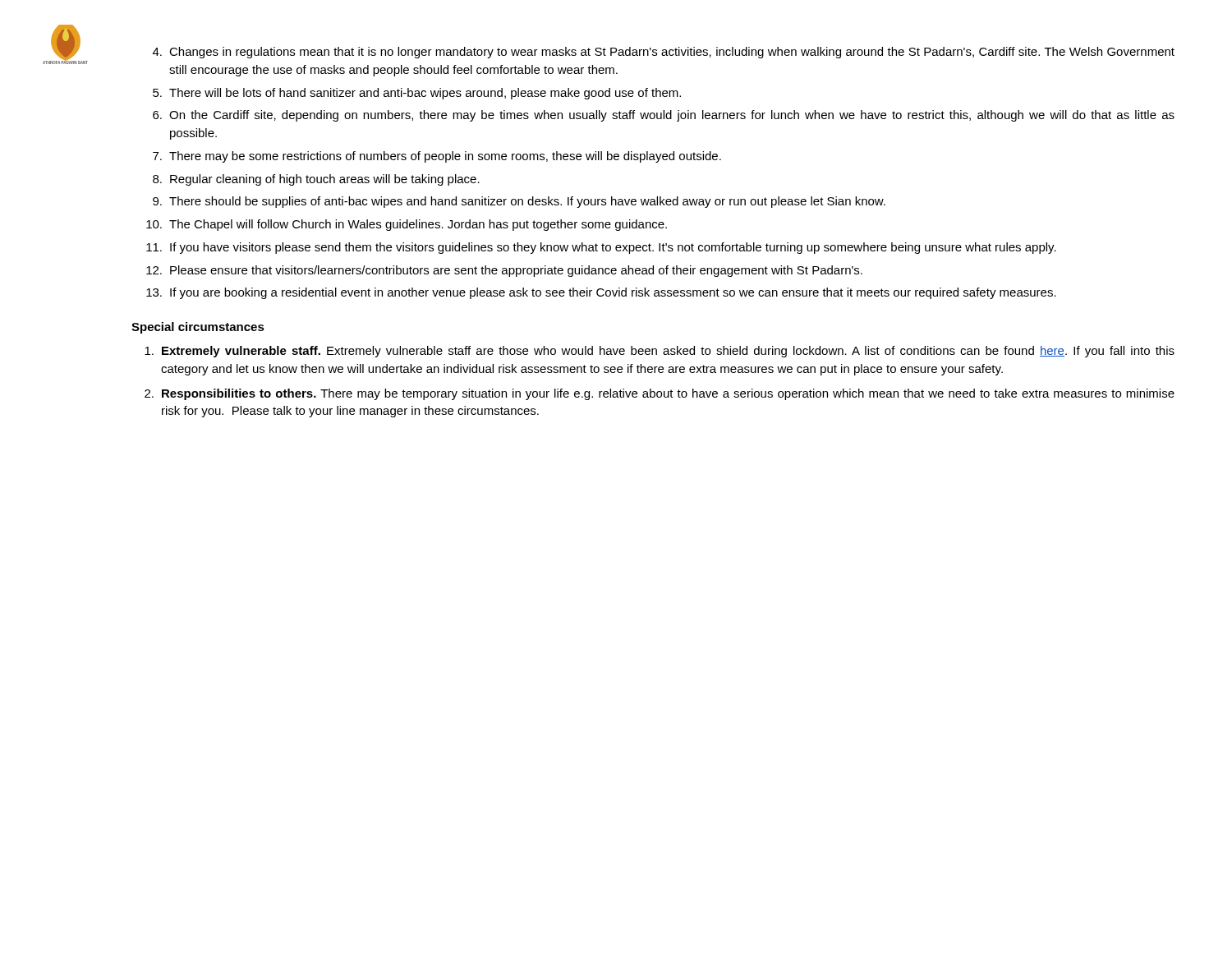
Task: Click on the list item with the text "13. If you are booking a residential"
Action: click(x=653, y=293)
